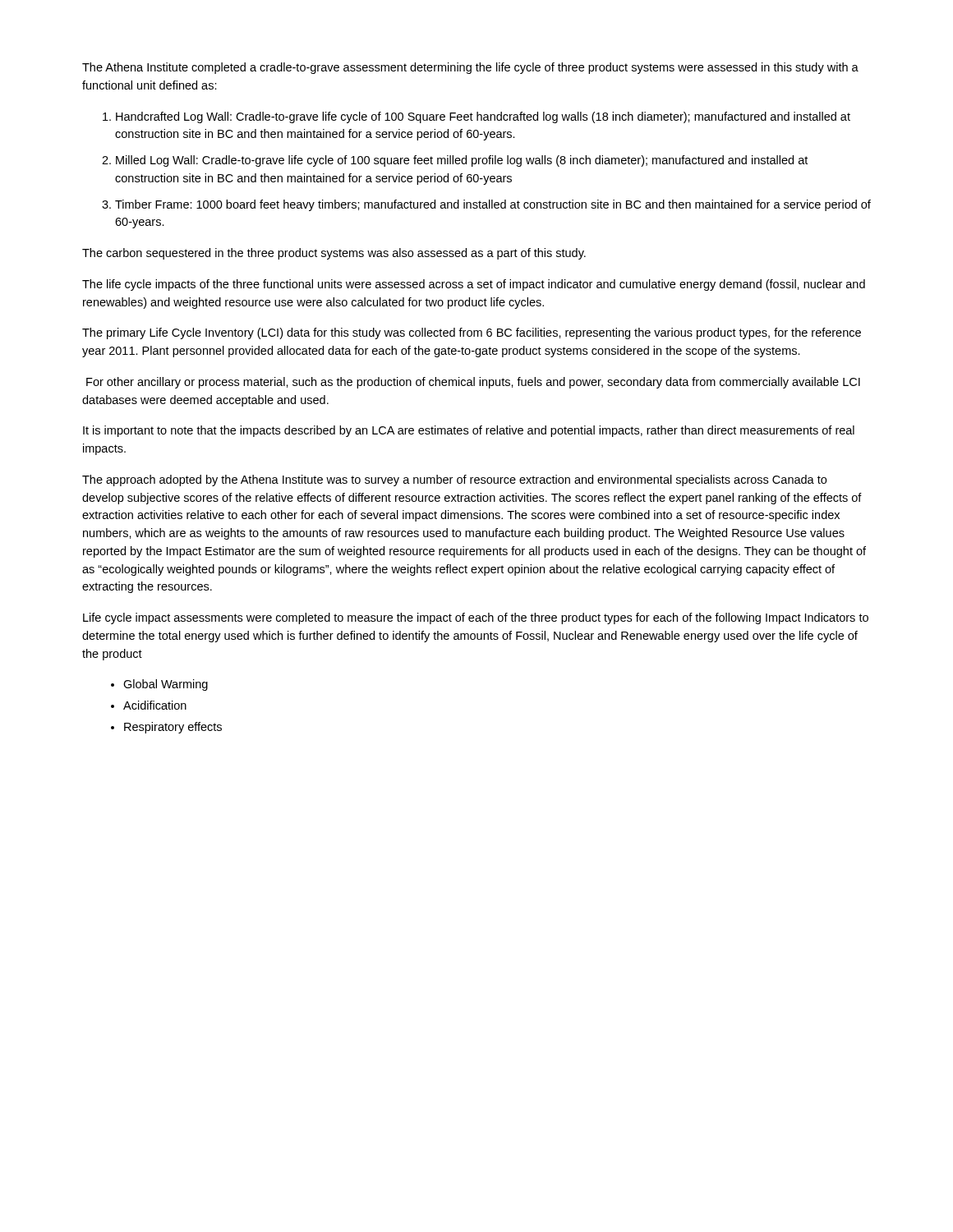Locate the text block starting "Respiratory effects"
Screen dimensions: 1232x953
point(173,727)
